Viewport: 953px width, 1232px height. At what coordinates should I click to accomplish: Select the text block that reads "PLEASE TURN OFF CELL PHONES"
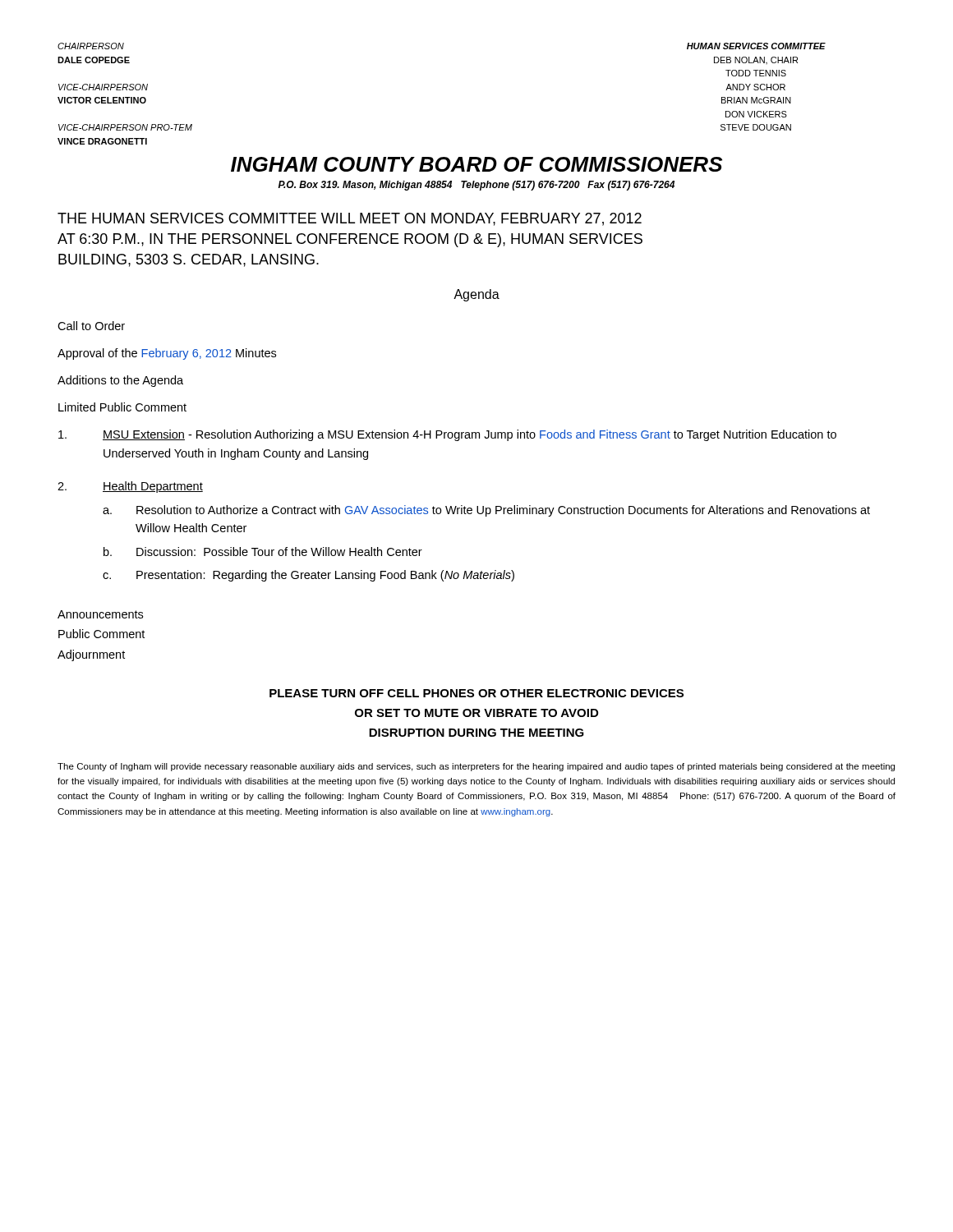click(476, 712)
